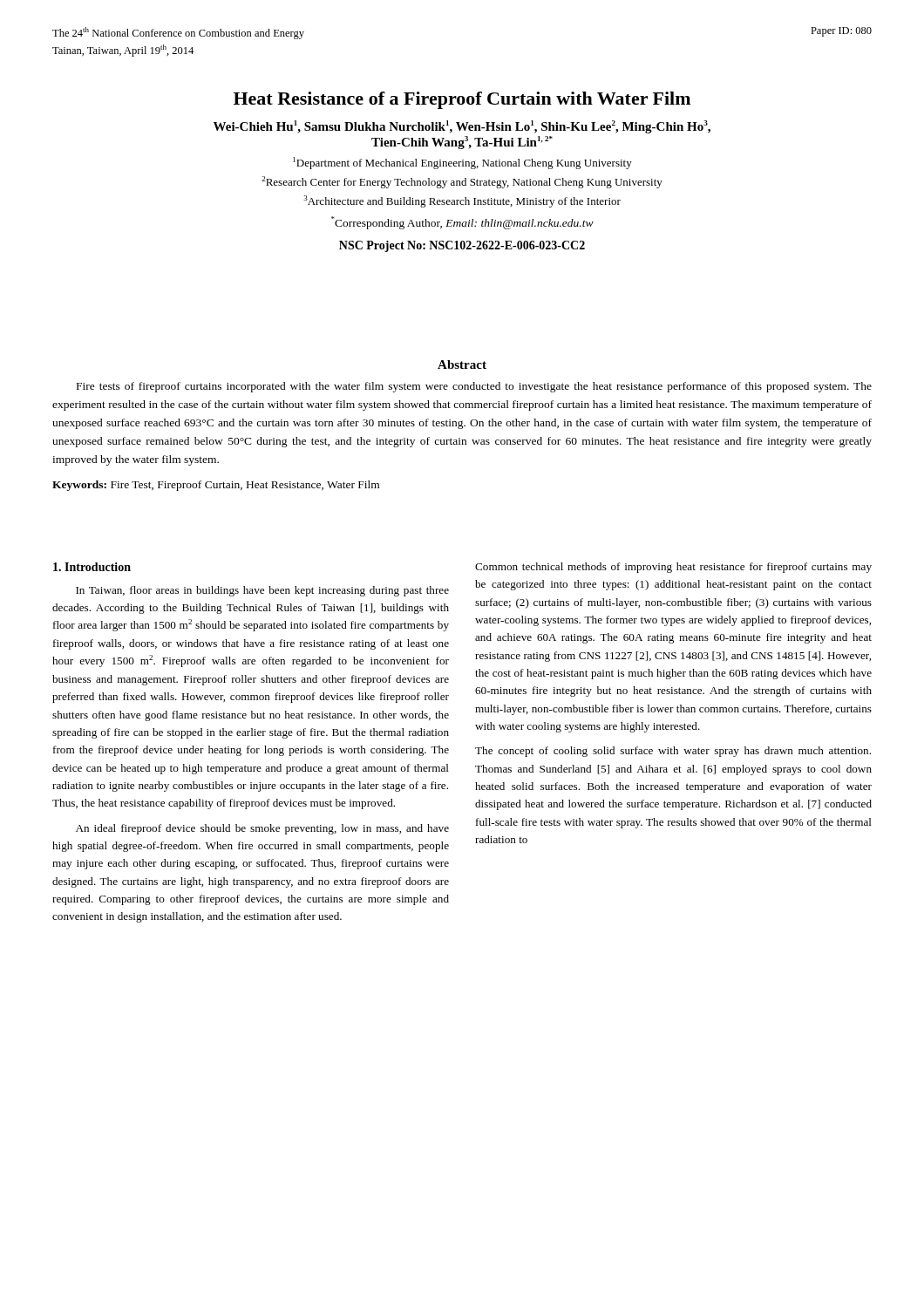Point to the region starting "Keywords: Fire Test, Fireproof Curtain,"
Screen dimensions: 1308x924
[x=216, y=484]
